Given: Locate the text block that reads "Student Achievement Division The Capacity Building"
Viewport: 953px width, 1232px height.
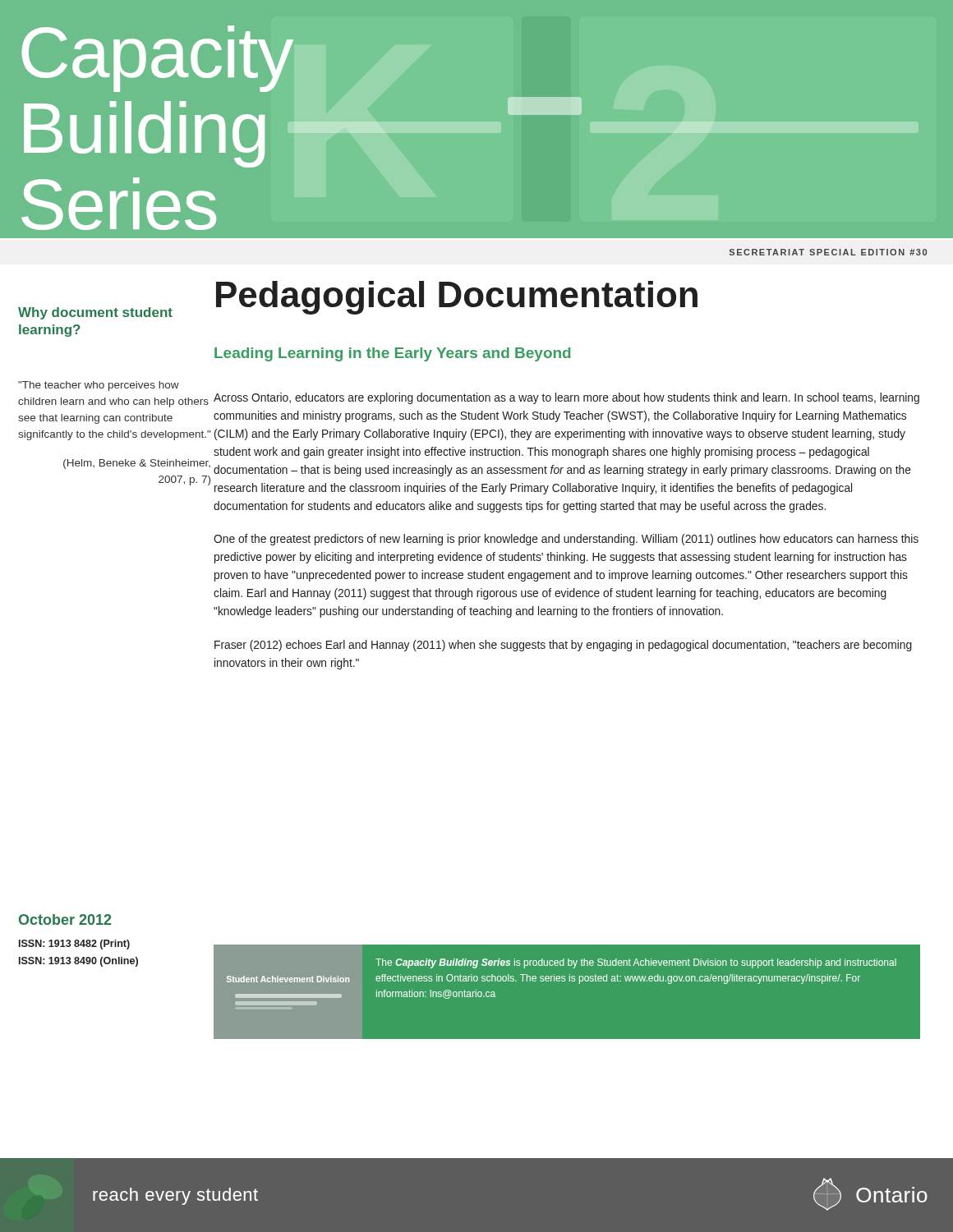Looking at the screenshot, I should (567, 992).
